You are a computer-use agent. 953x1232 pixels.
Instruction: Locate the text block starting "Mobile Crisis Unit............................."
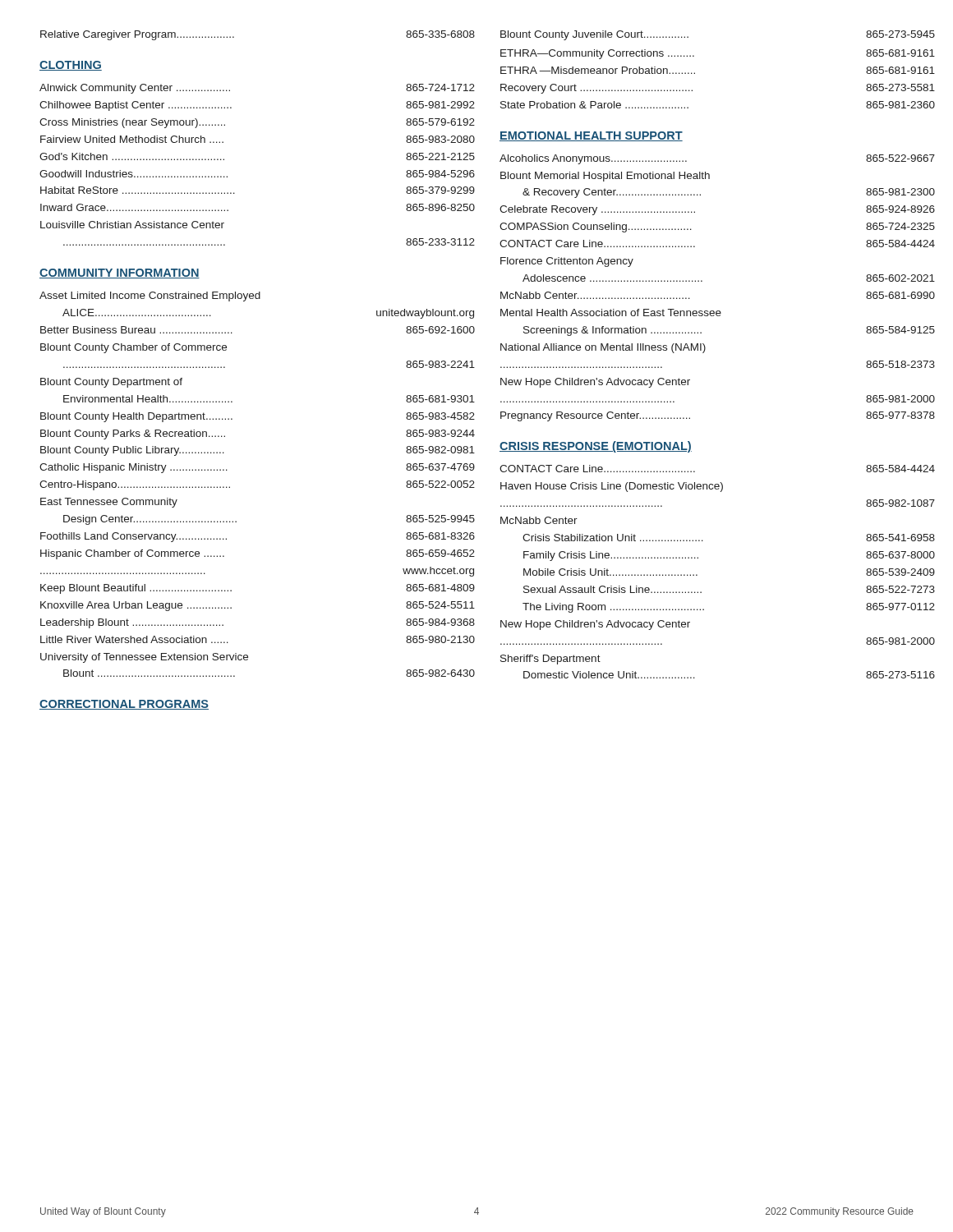pos(568,572)
